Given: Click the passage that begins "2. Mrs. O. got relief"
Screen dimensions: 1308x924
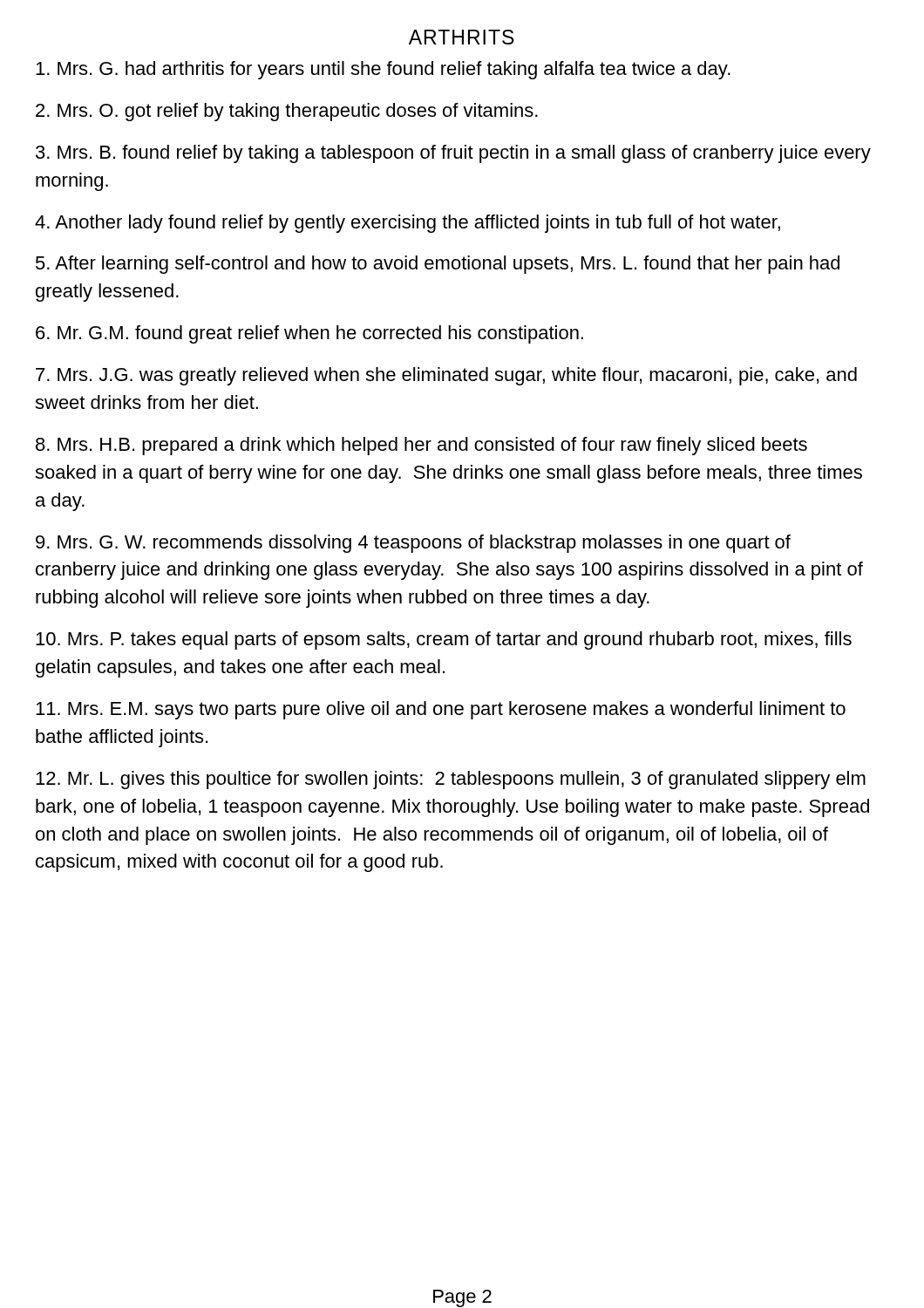Looking at the screenshot, I should point(287,110).
